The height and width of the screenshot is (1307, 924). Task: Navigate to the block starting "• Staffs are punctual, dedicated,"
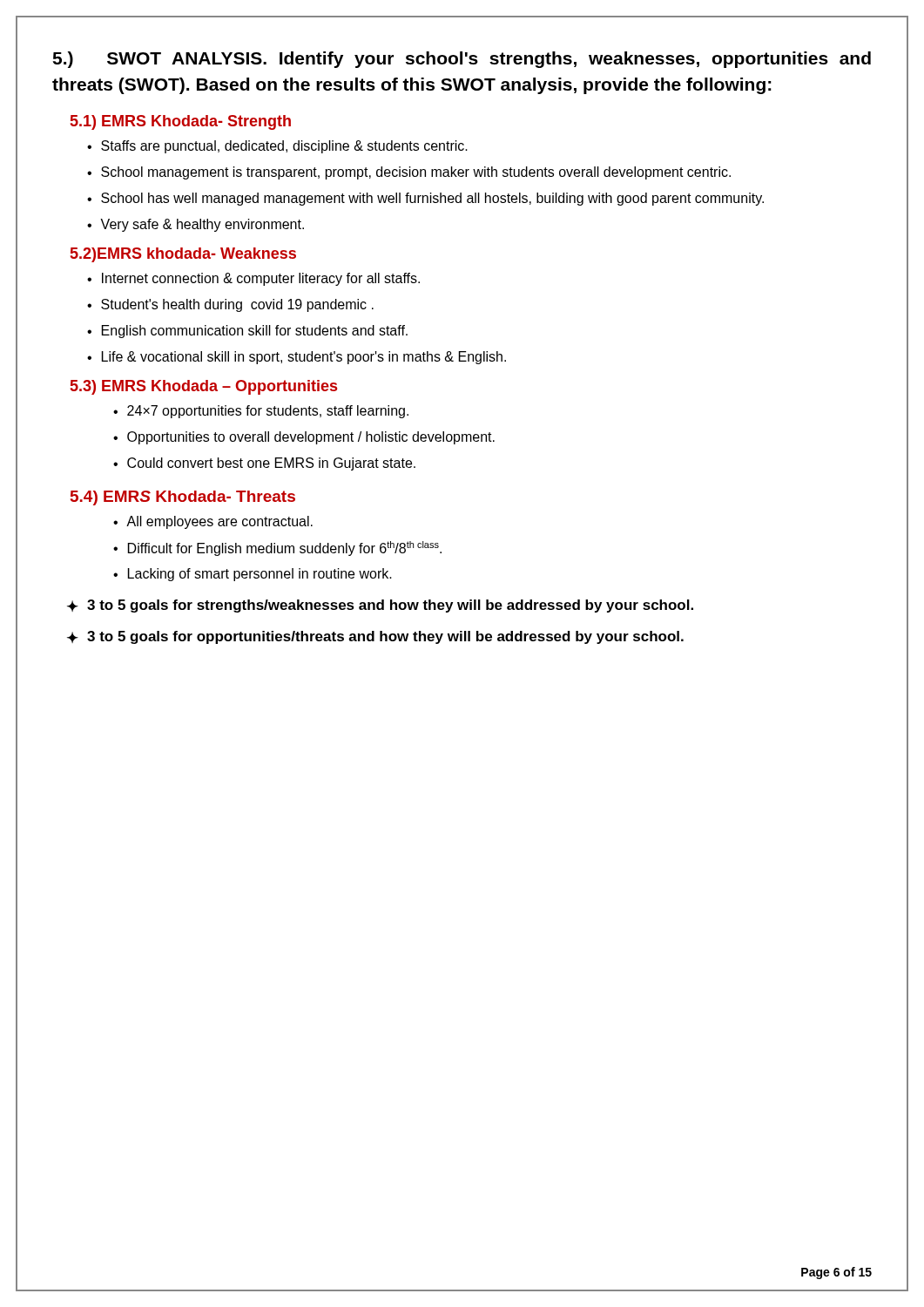pos(278,147)
